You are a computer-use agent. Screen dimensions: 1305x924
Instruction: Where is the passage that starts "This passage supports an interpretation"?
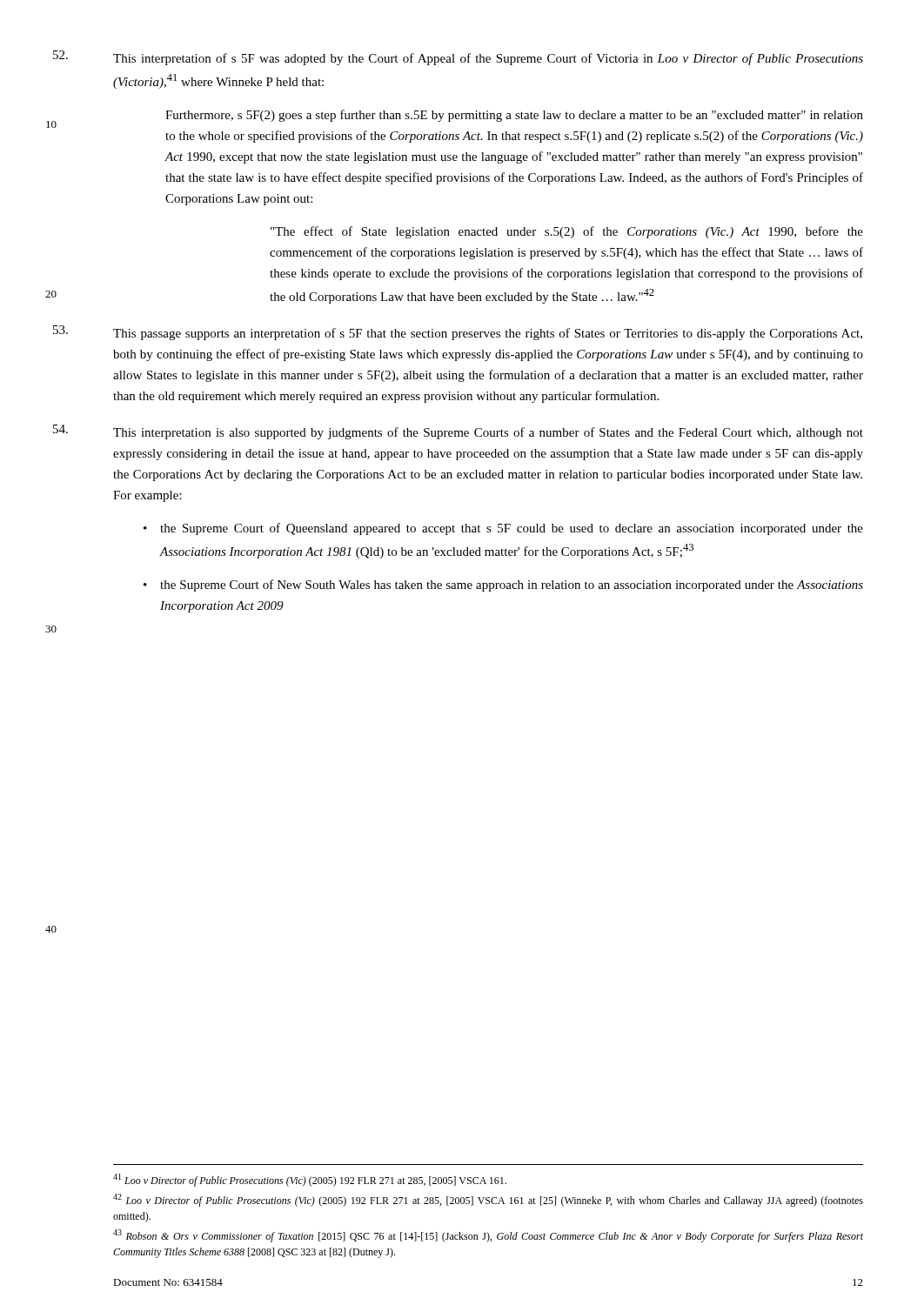point(488,364)
